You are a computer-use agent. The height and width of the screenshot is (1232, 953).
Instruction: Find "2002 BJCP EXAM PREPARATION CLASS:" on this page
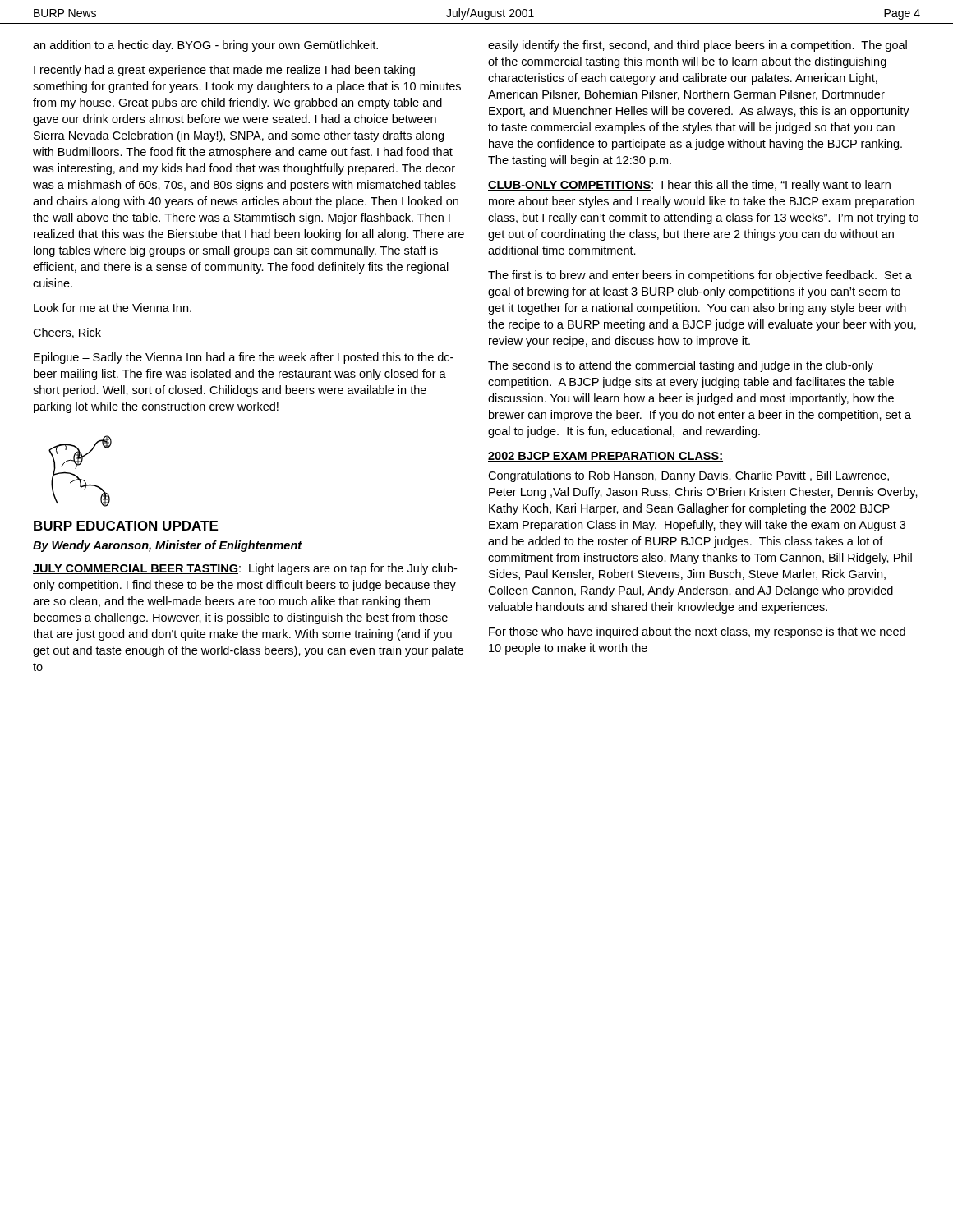tap(606, 456)
